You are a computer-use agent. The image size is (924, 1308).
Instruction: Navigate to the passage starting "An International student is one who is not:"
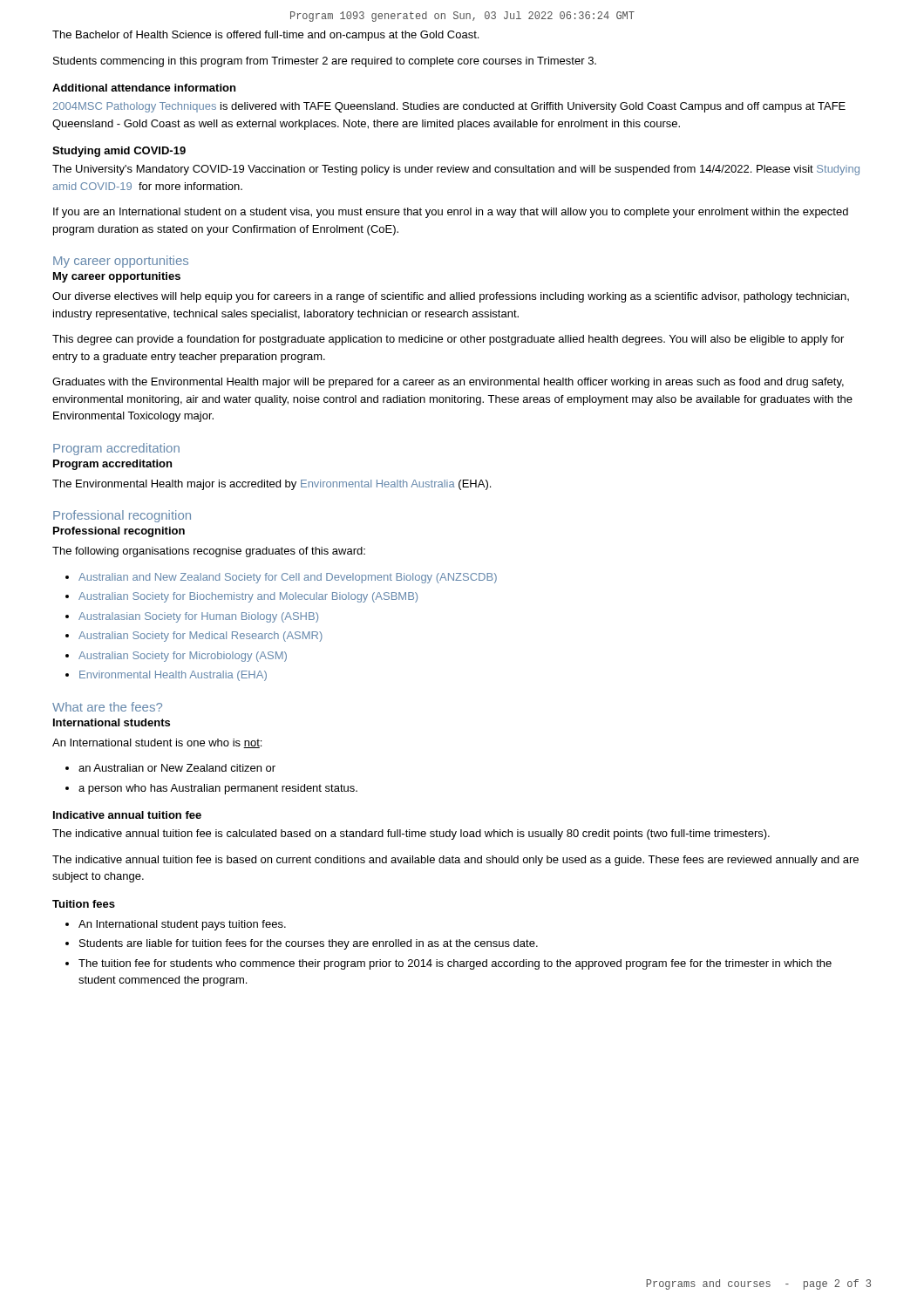pyautogui.click(x=157, y=742)
